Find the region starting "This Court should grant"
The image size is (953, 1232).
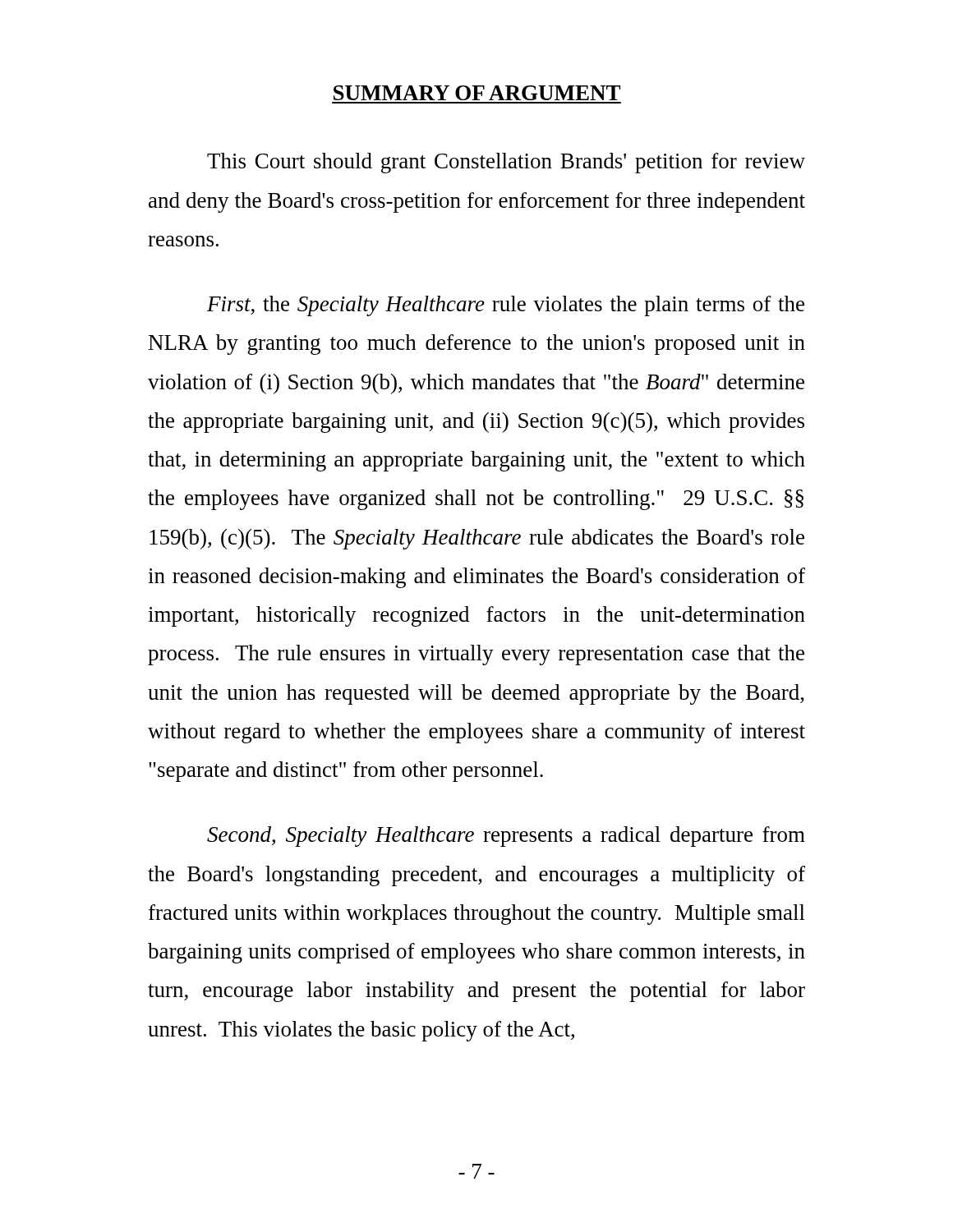[x=476, y=200]
